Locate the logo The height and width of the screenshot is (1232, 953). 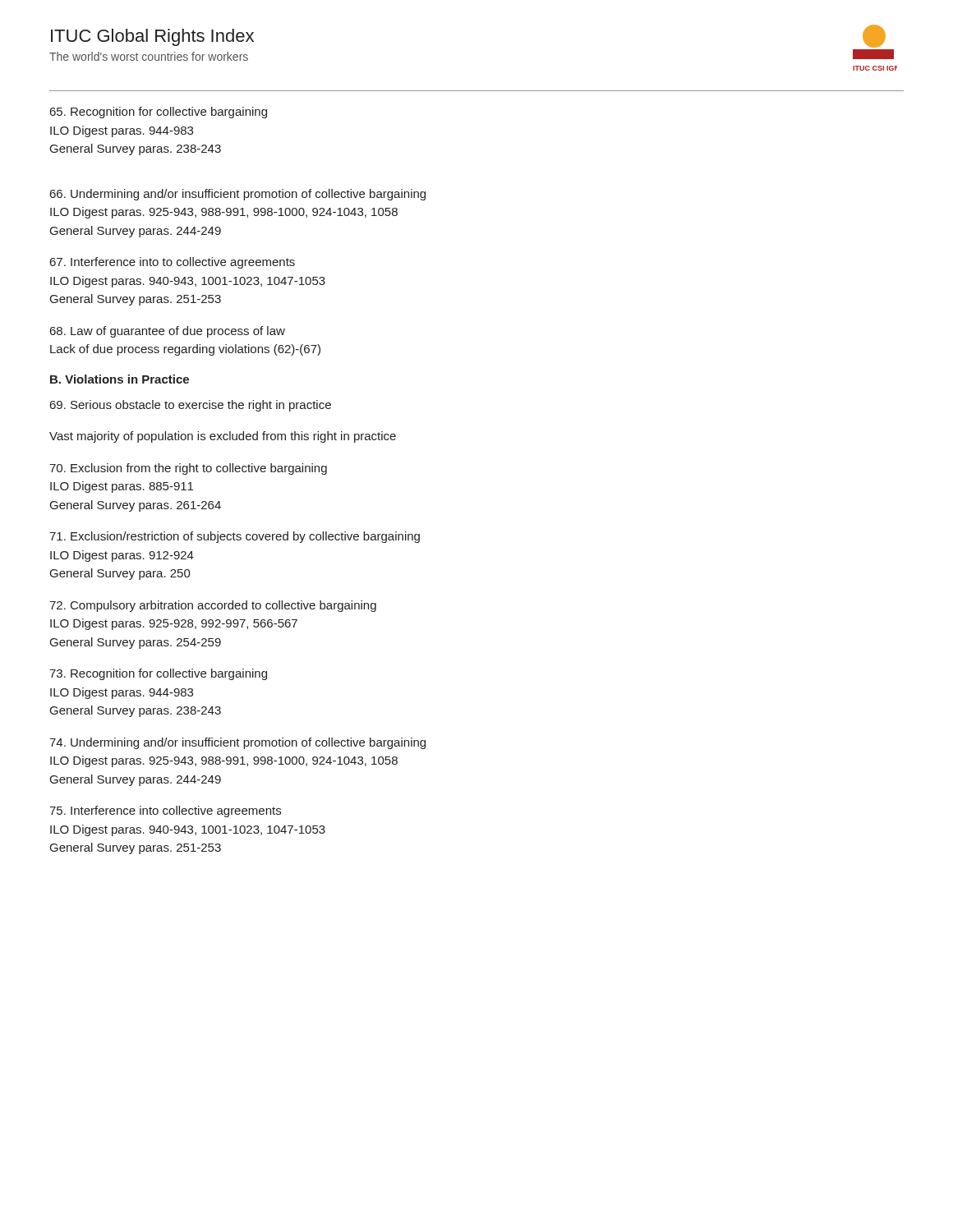tap(871, 54)
